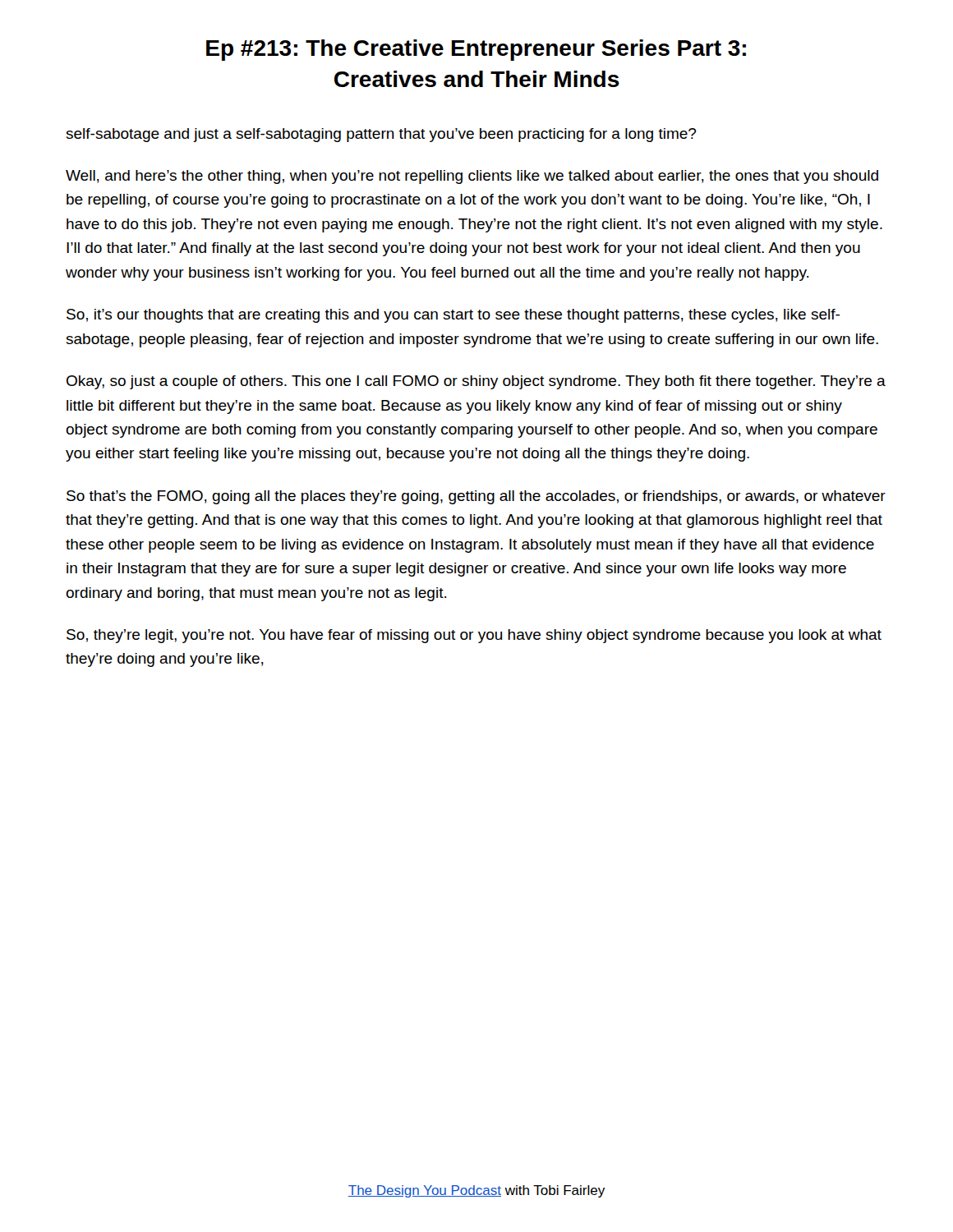Viewport: 953px width, 1232px height.
Task: Find the text block with the text "So that’s the FOMO,"
Action: 476,544
